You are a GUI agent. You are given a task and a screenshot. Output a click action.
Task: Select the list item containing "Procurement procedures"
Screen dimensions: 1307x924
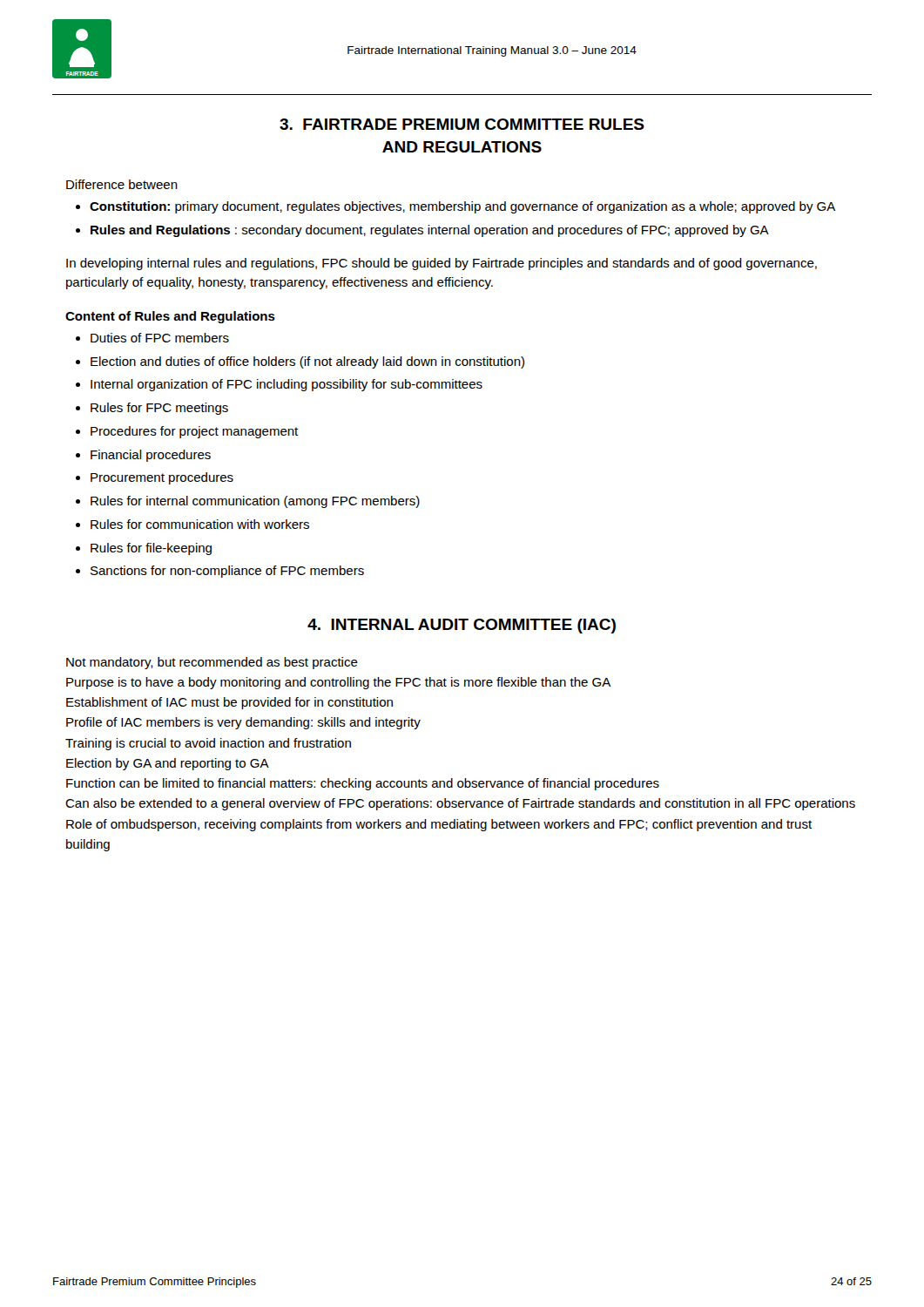[x=162, y=477]
